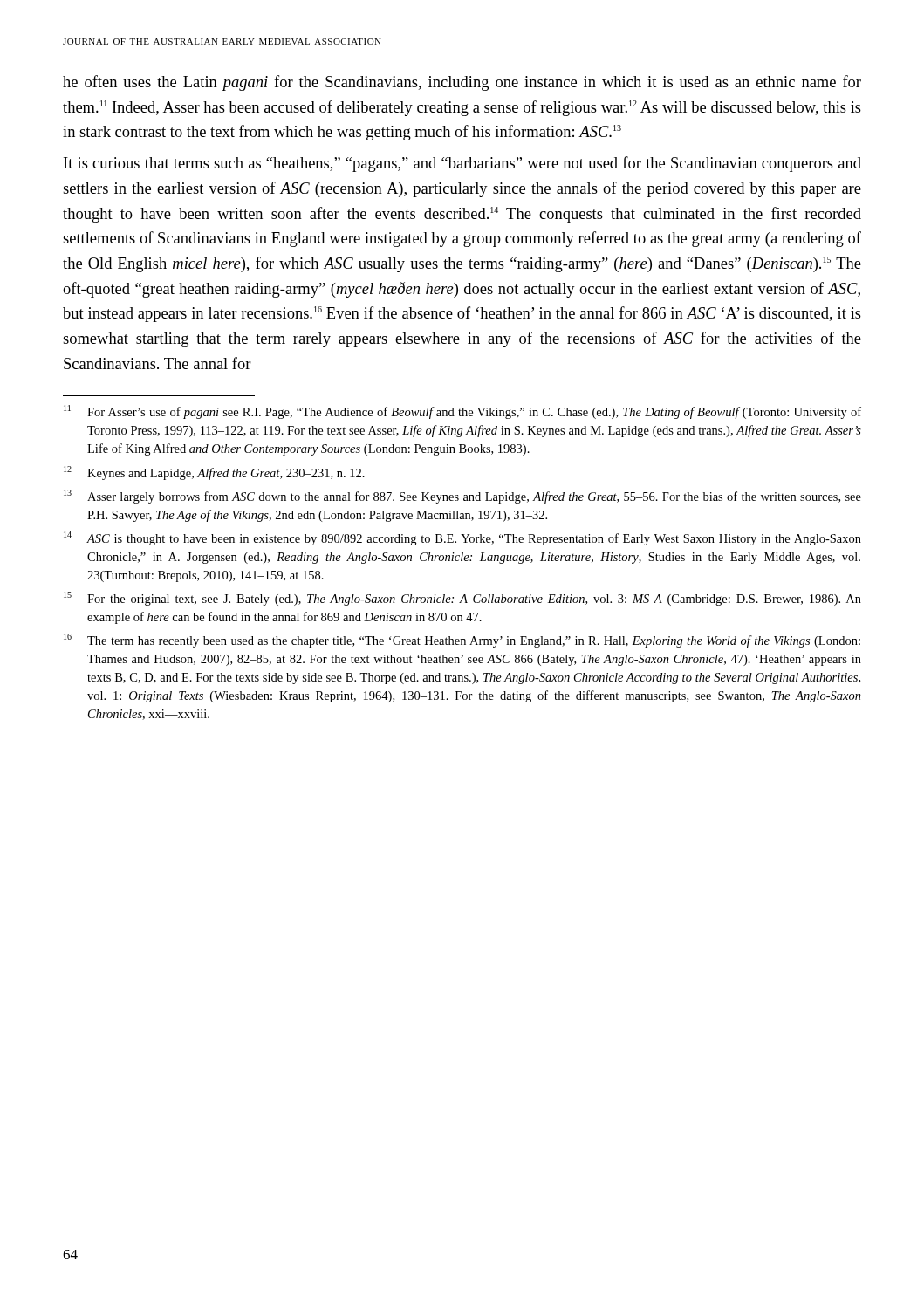Where is the passage that starts "14 ASC is thought"?
The width and height of the screenshot is (924, 1309).
[x=462, y=557]
